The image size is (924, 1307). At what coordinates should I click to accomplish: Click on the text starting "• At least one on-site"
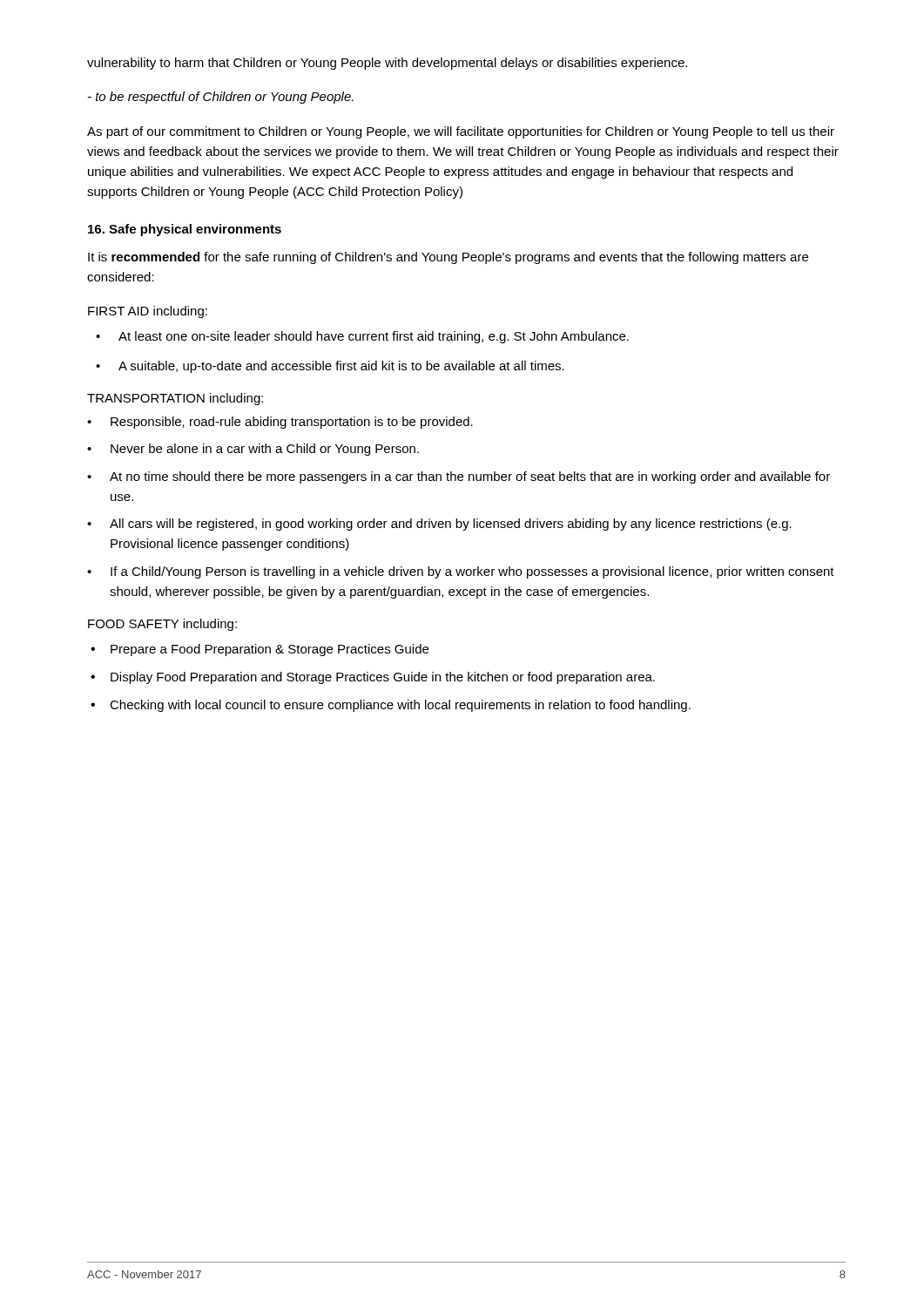coord(363,336)
